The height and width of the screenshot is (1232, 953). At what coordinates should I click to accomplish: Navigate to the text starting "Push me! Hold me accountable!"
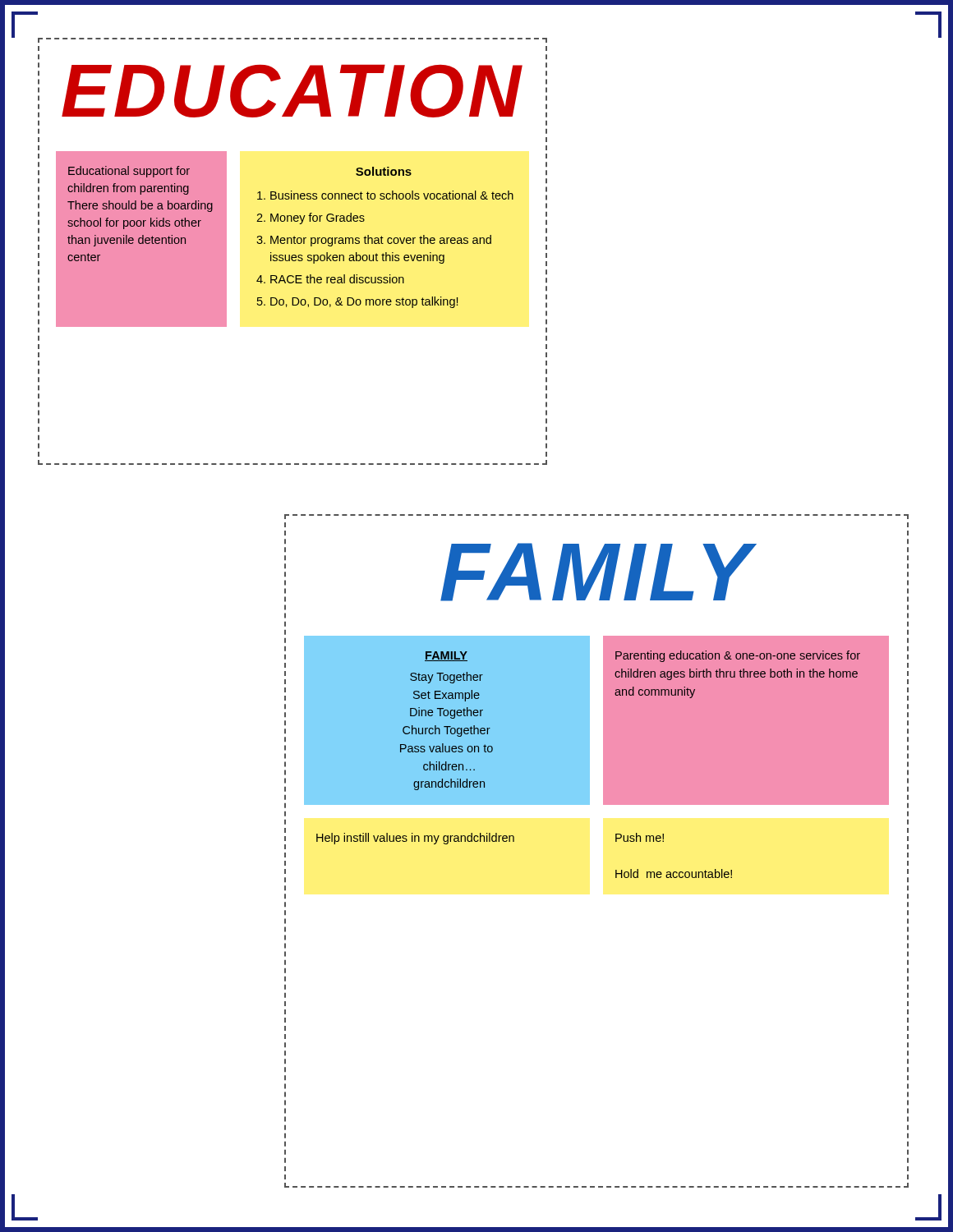point(640,837)
